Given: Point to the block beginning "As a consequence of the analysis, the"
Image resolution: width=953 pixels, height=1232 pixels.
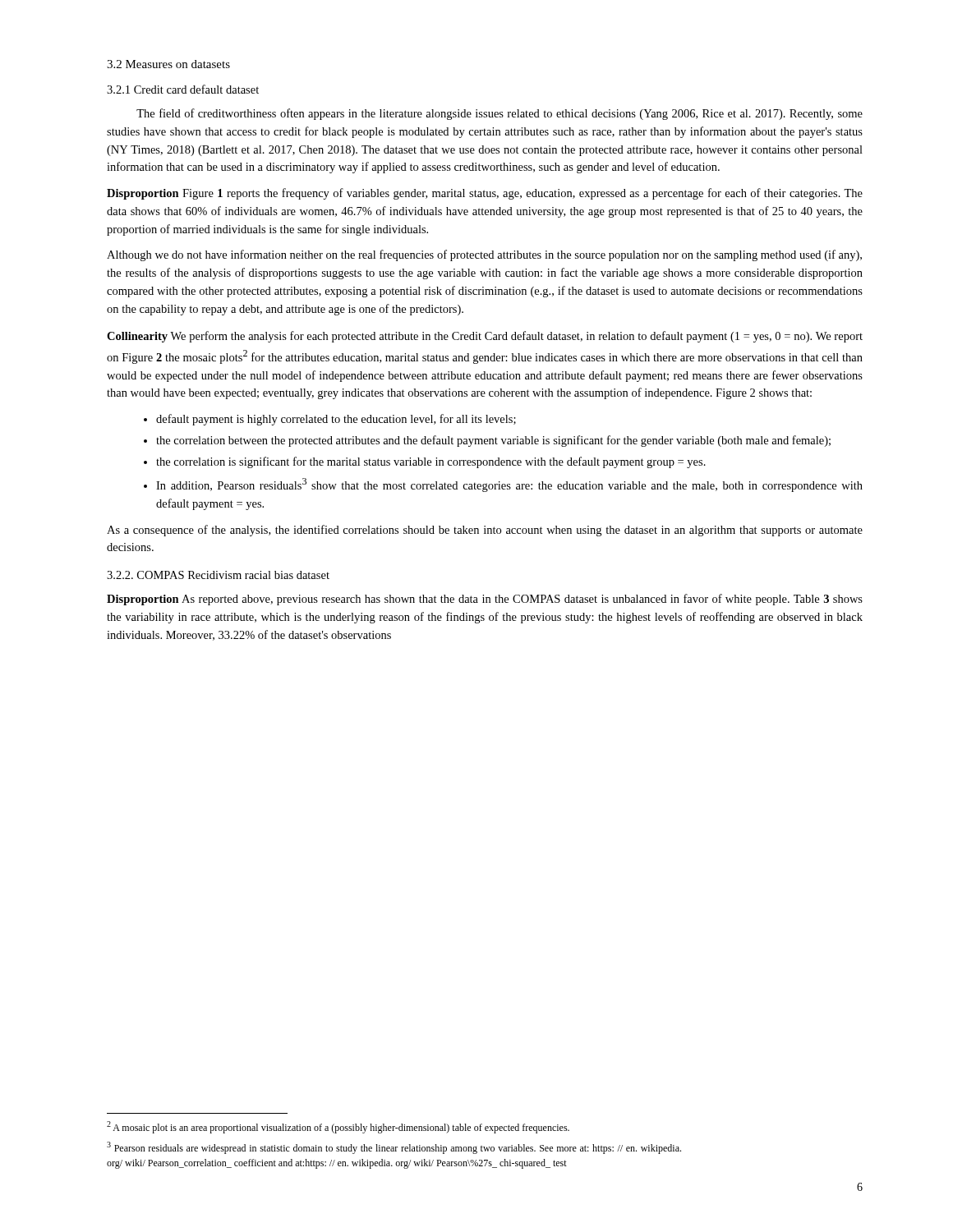Looking at the screenshot, I should tap(485, 539).
